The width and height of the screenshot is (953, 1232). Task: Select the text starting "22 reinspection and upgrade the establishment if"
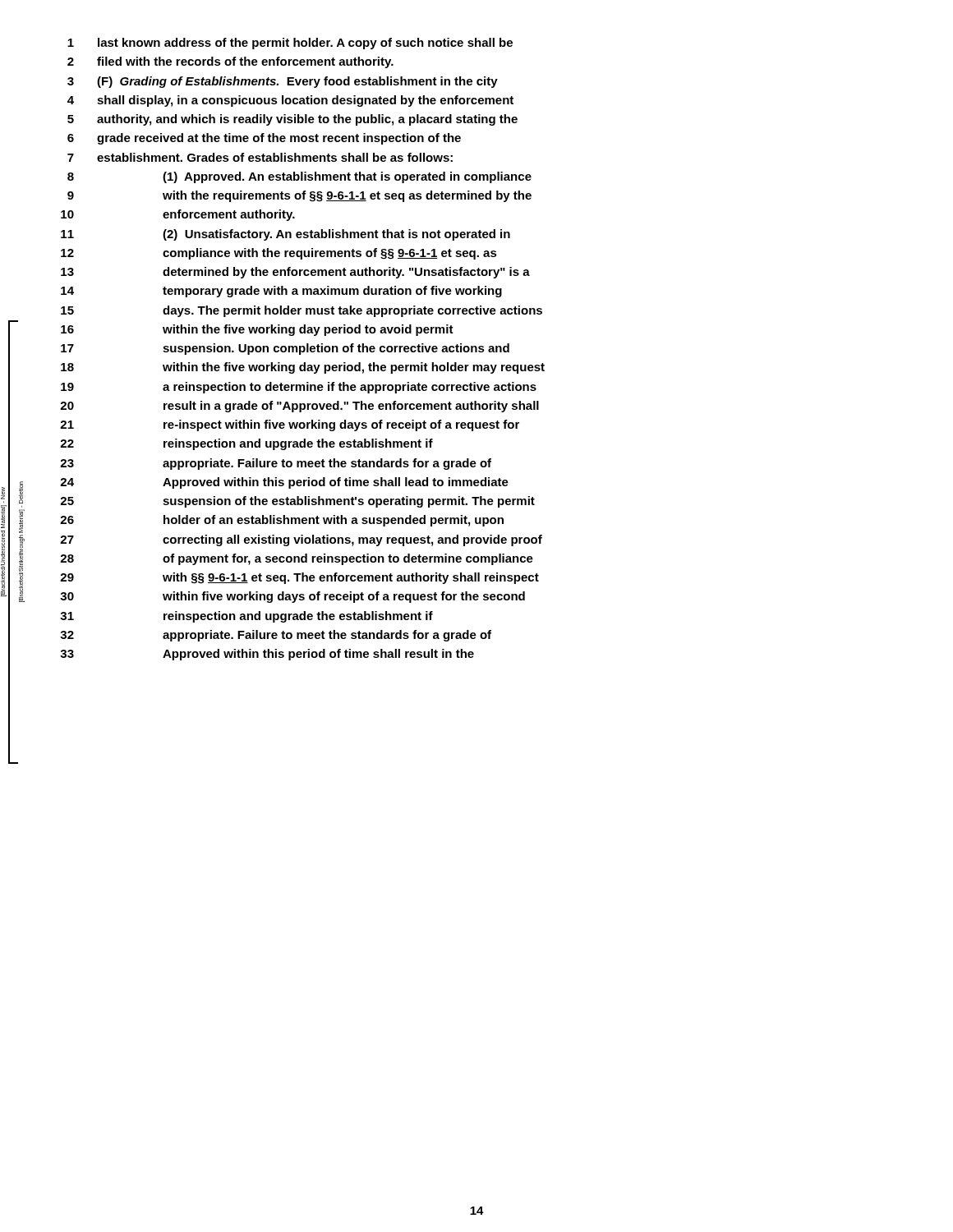[221, 444]
